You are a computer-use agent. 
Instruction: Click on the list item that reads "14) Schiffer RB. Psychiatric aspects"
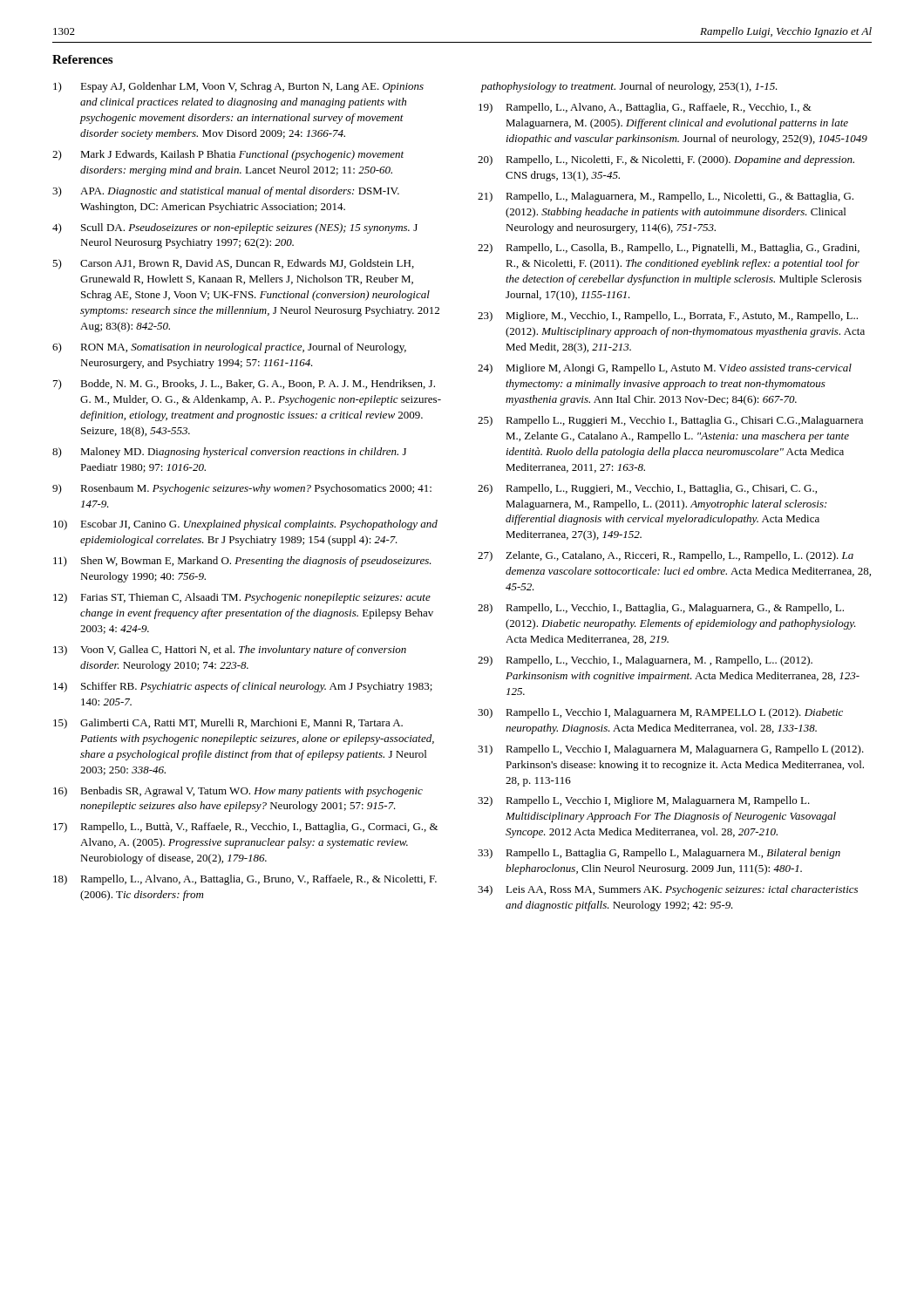pyautogui.click(x=248, y=694)
